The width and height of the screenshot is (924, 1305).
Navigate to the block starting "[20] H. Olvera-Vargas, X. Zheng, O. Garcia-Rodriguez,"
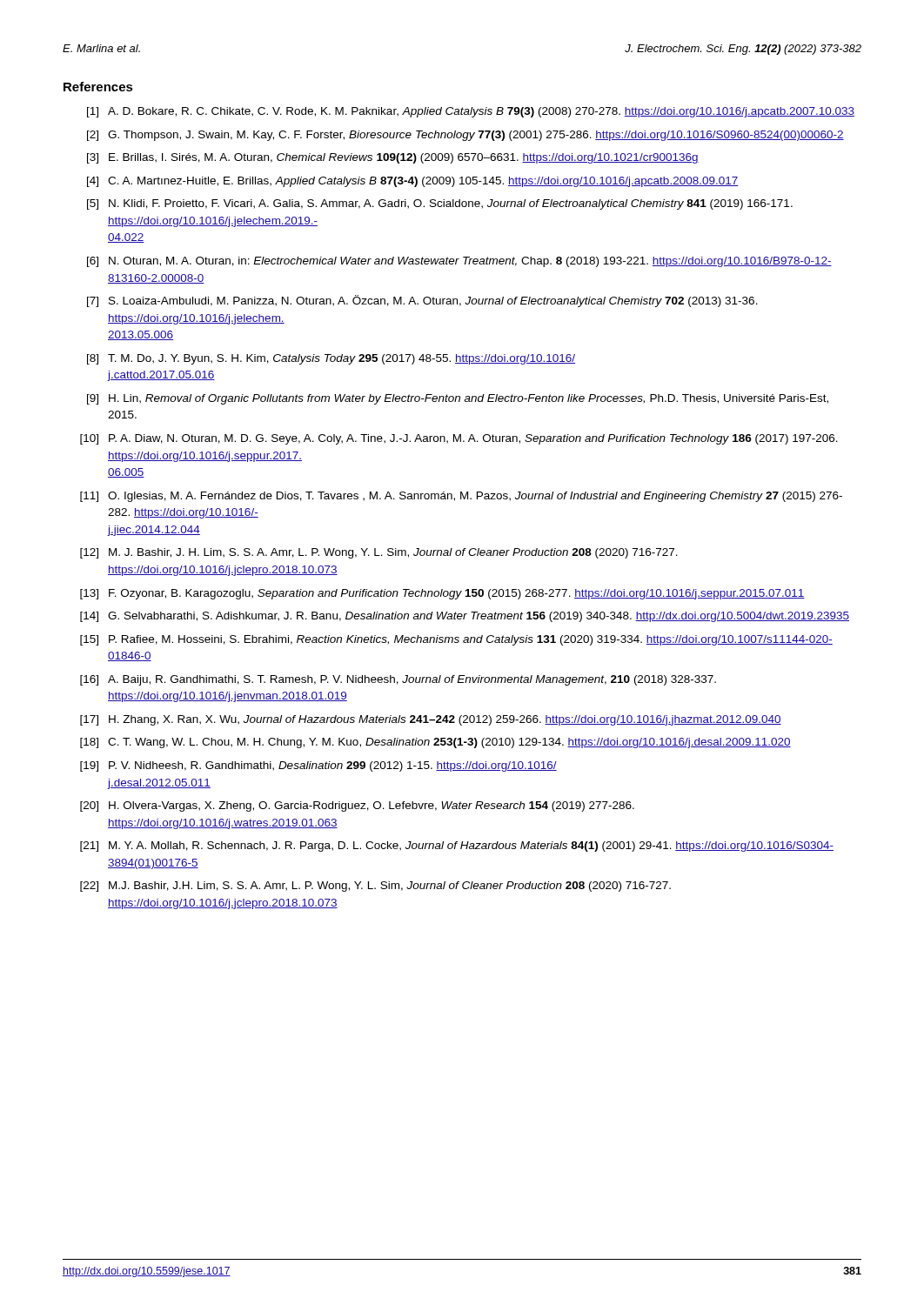click(462, 814)
